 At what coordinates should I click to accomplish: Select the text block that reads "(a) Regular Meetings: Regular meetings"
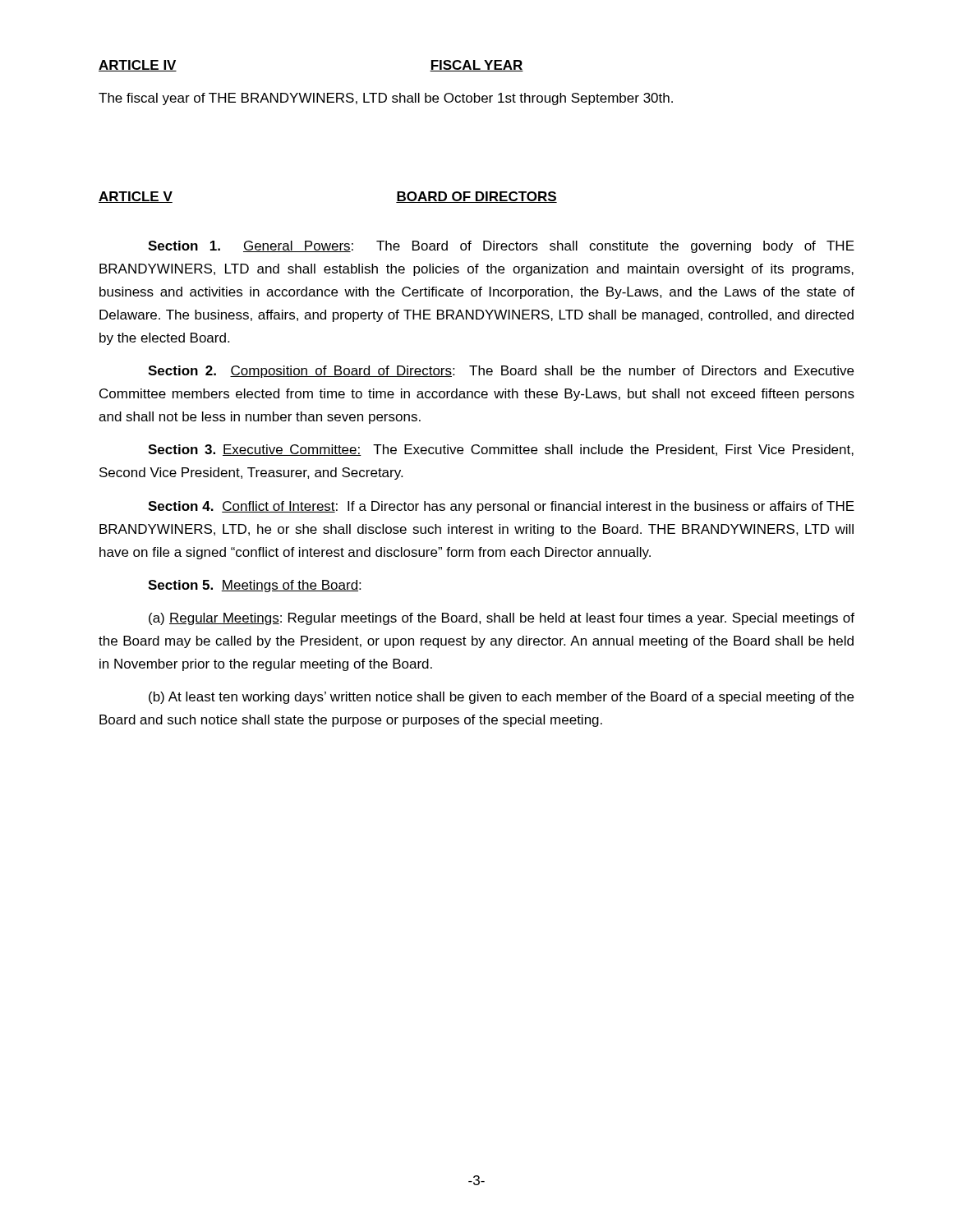coord(476,641)
